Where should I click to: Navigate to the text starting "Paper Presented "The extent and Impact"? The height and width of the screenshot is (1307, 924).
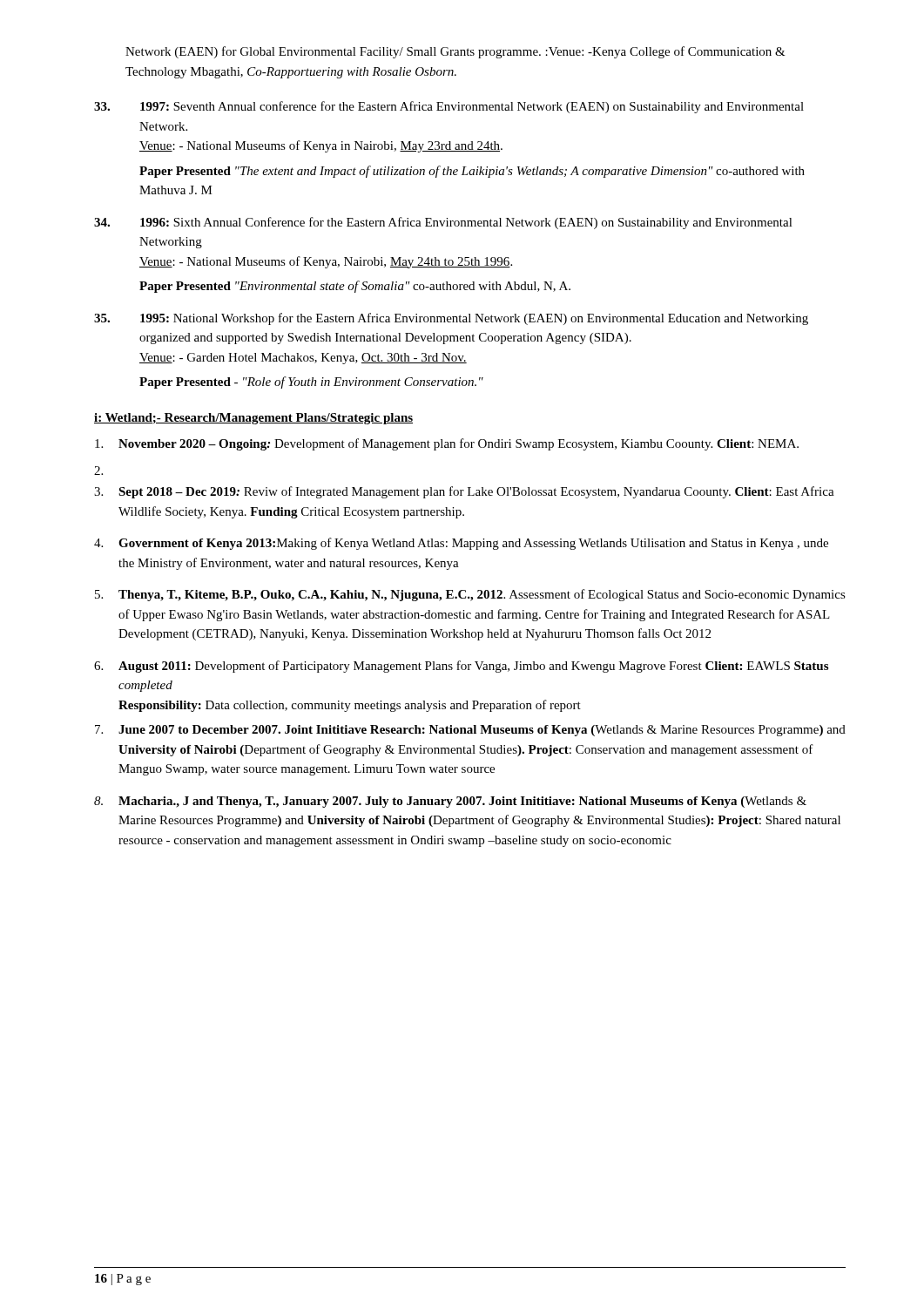click(472, 180)
